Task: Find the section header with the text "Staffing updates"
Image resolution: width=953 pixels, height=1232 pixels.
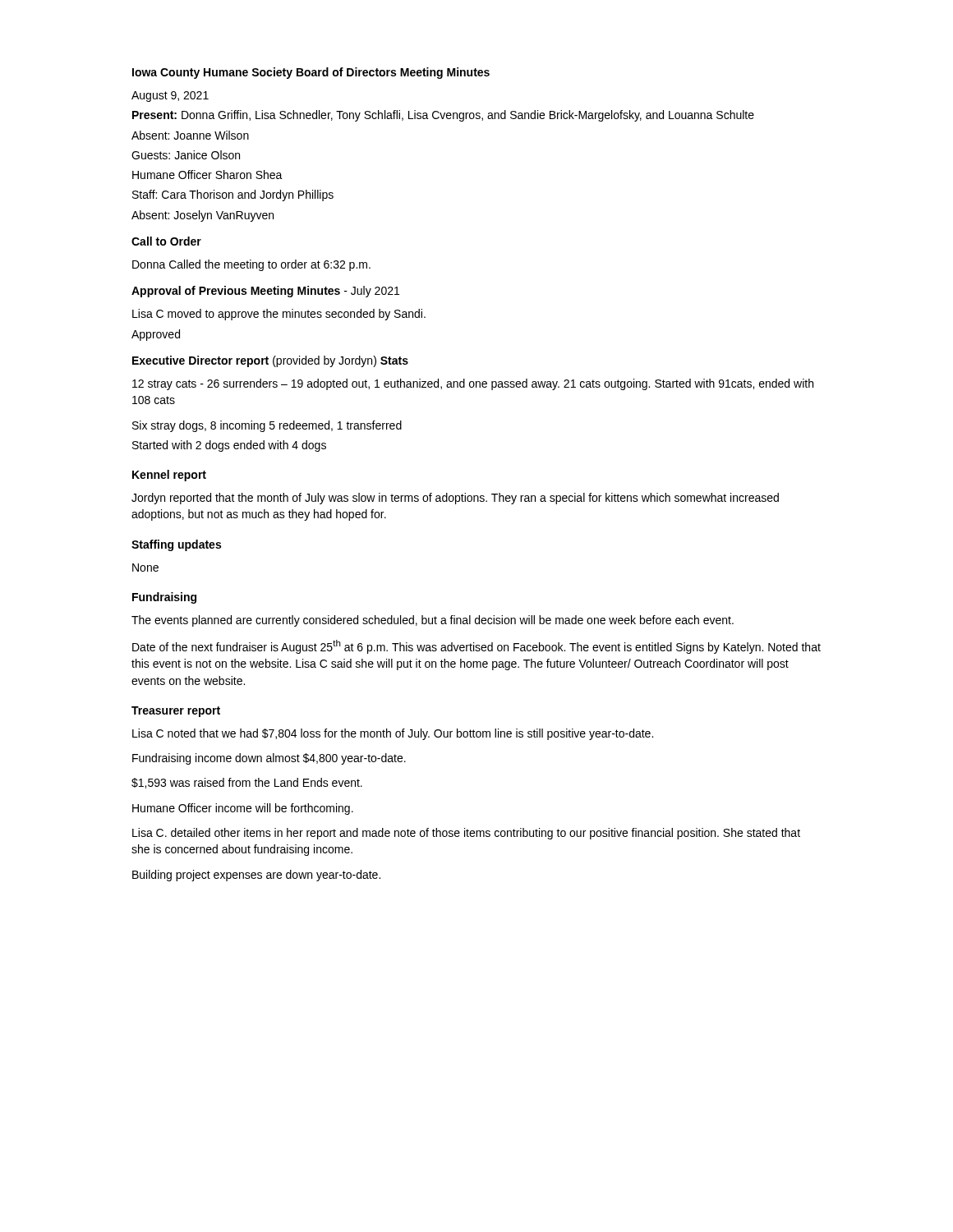Action: click(176, 544)
